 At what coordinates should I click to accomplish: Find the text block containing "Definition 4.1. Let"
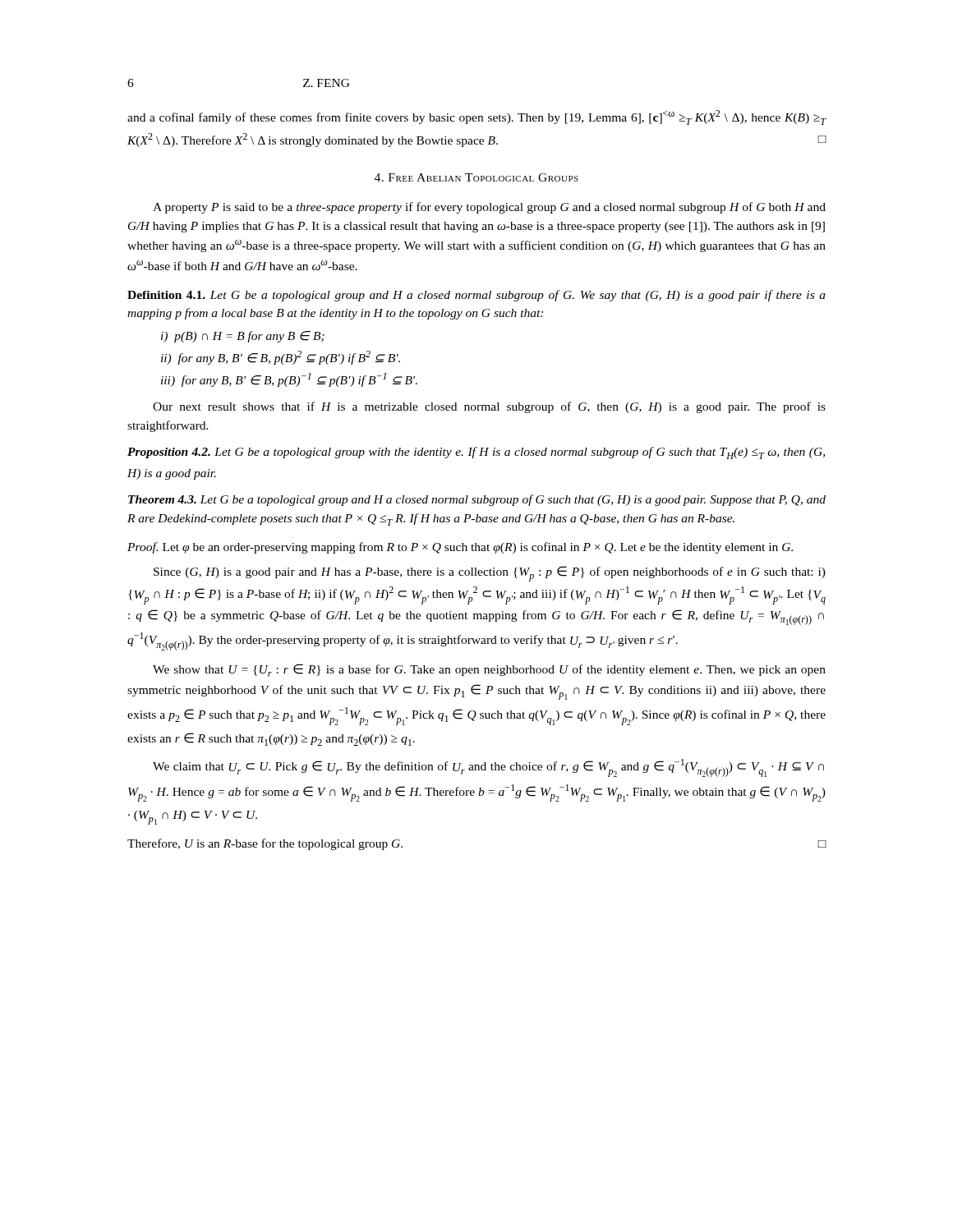(x=476, y=296)
